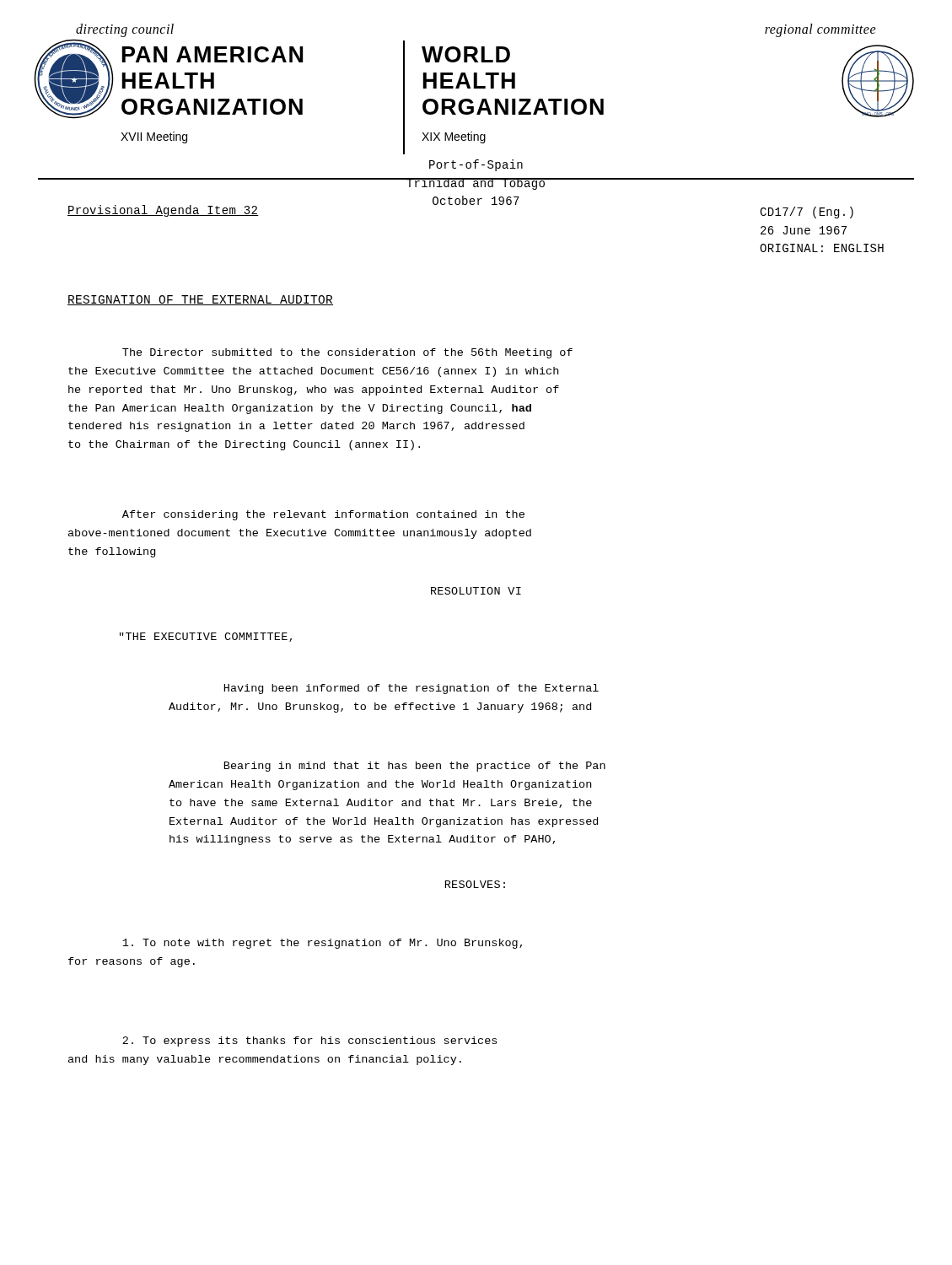
Task: Click on the element starting "After considering the relevant information contained"
Action: [x=300, y=533]
